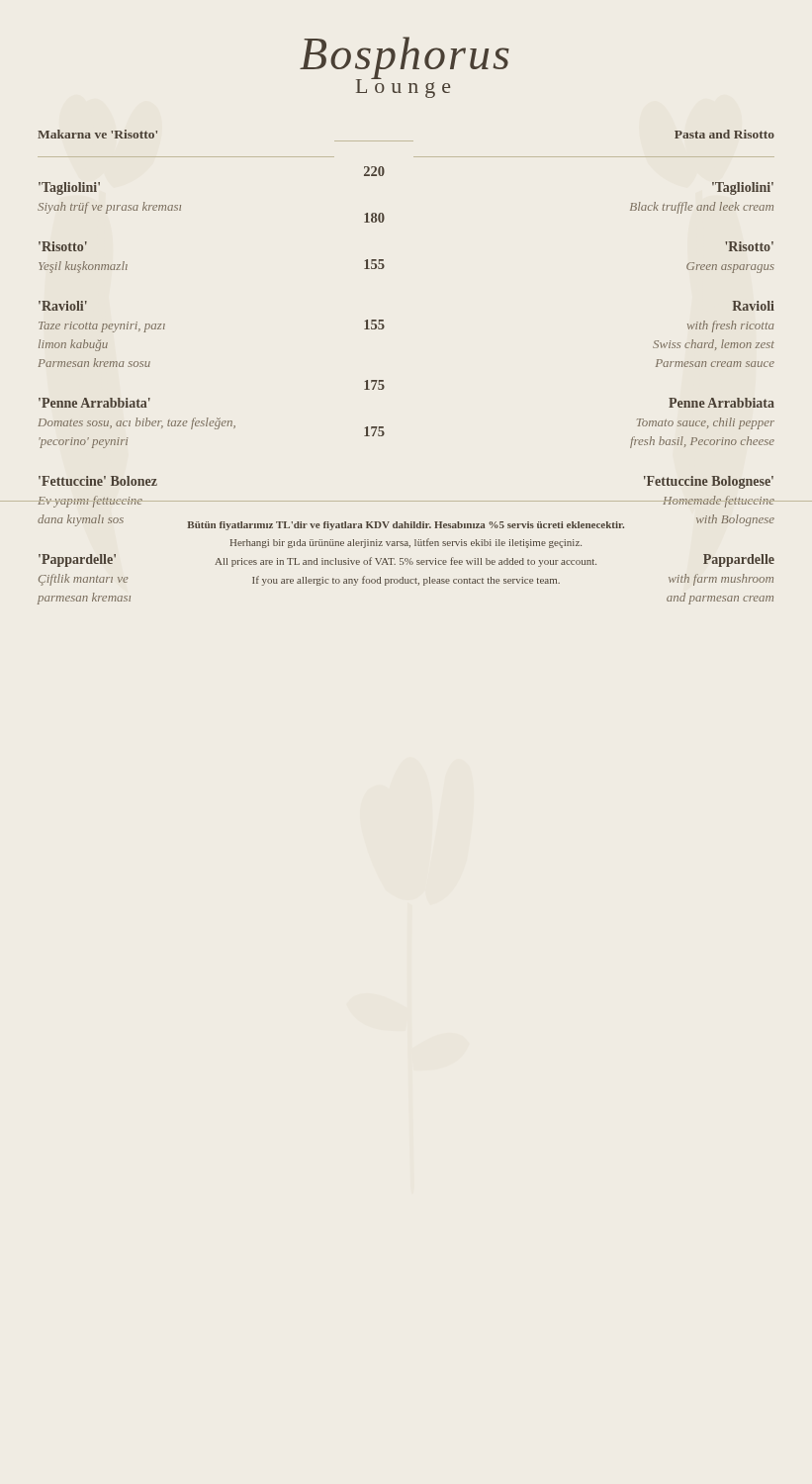Image resolution: width=812 pixels, height=1484 pixels.
Task: Click the passage that begins "'Ravioli' Taze ricotta peyniri, pazılimon"
Action: coord(63,306)
